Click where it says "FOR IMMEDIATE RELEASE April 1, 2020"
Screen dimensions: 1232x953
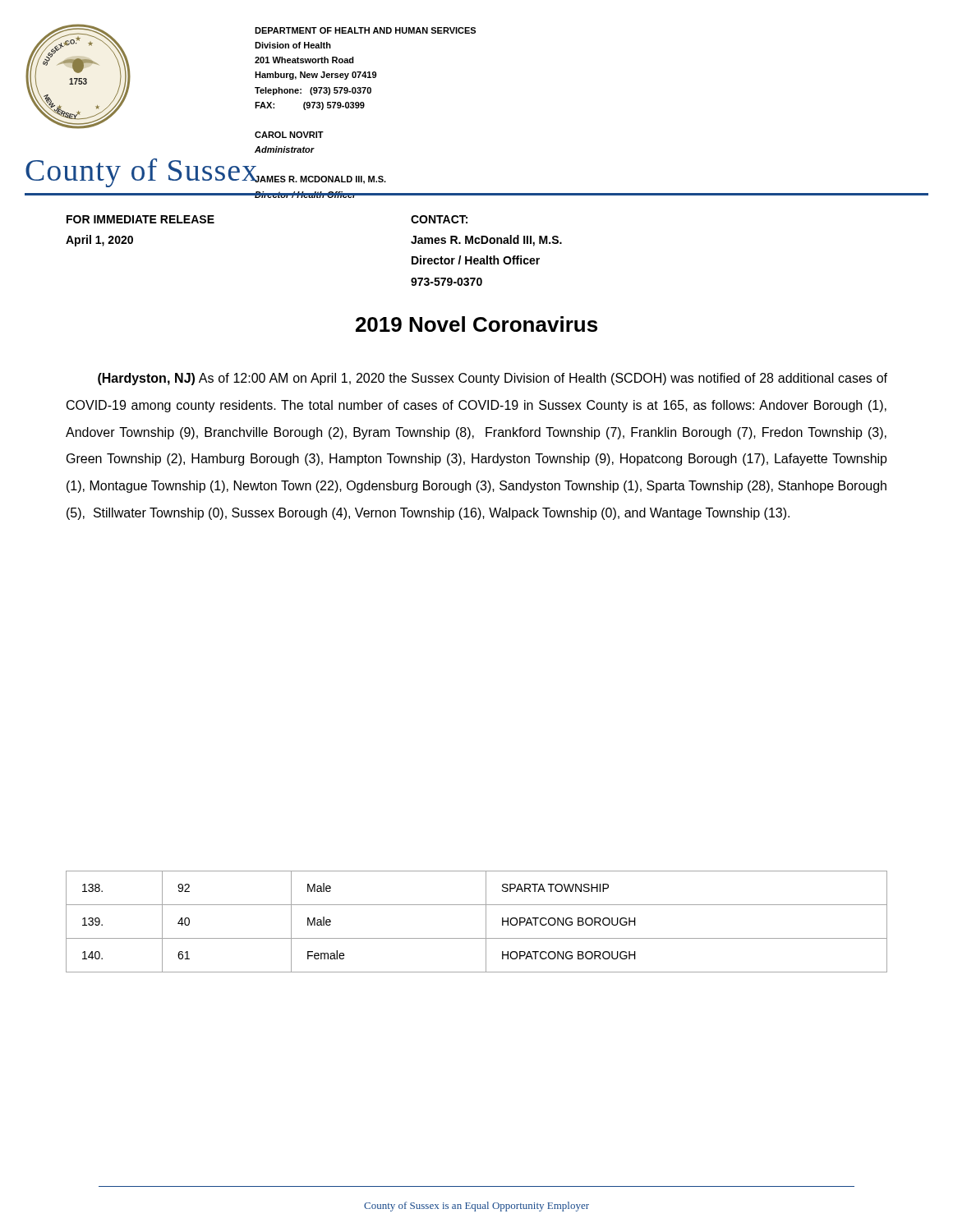click(140, 230)
